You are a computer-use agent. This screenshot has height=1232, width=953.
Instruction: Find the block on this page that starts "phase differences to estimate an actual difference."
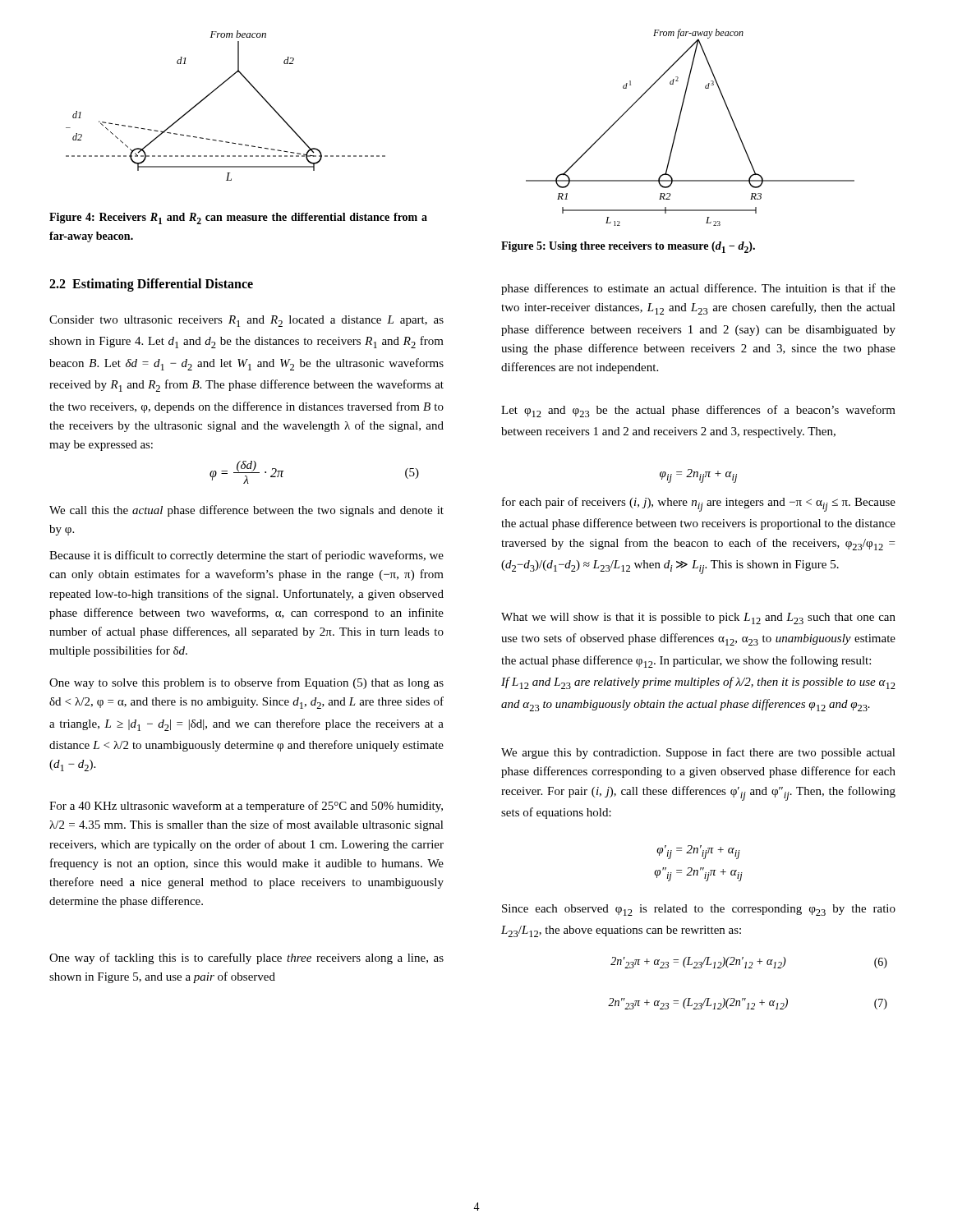point(698,328)
